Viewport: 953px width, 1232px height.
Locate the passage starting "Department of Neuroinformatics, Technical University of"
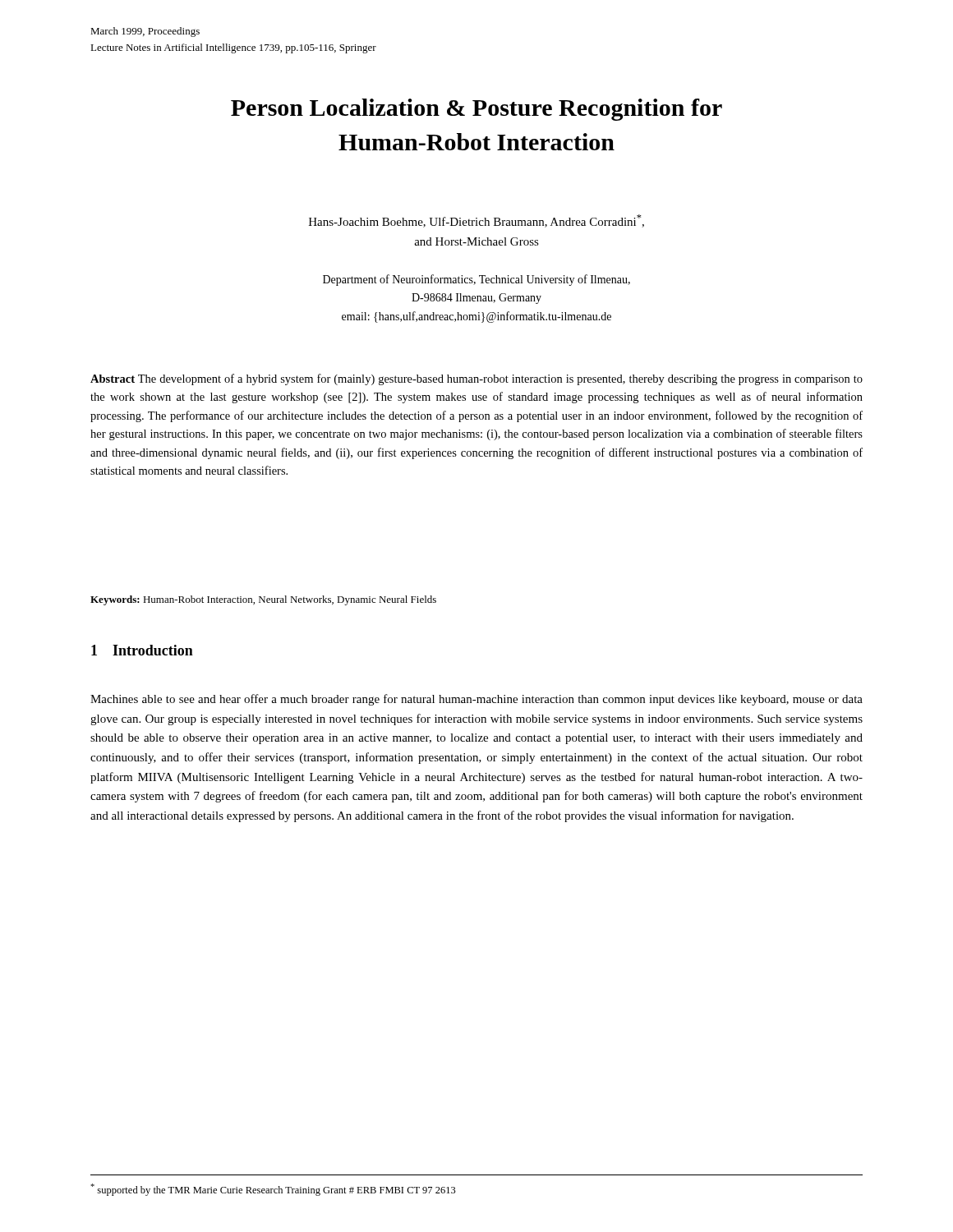coord(476,298)
